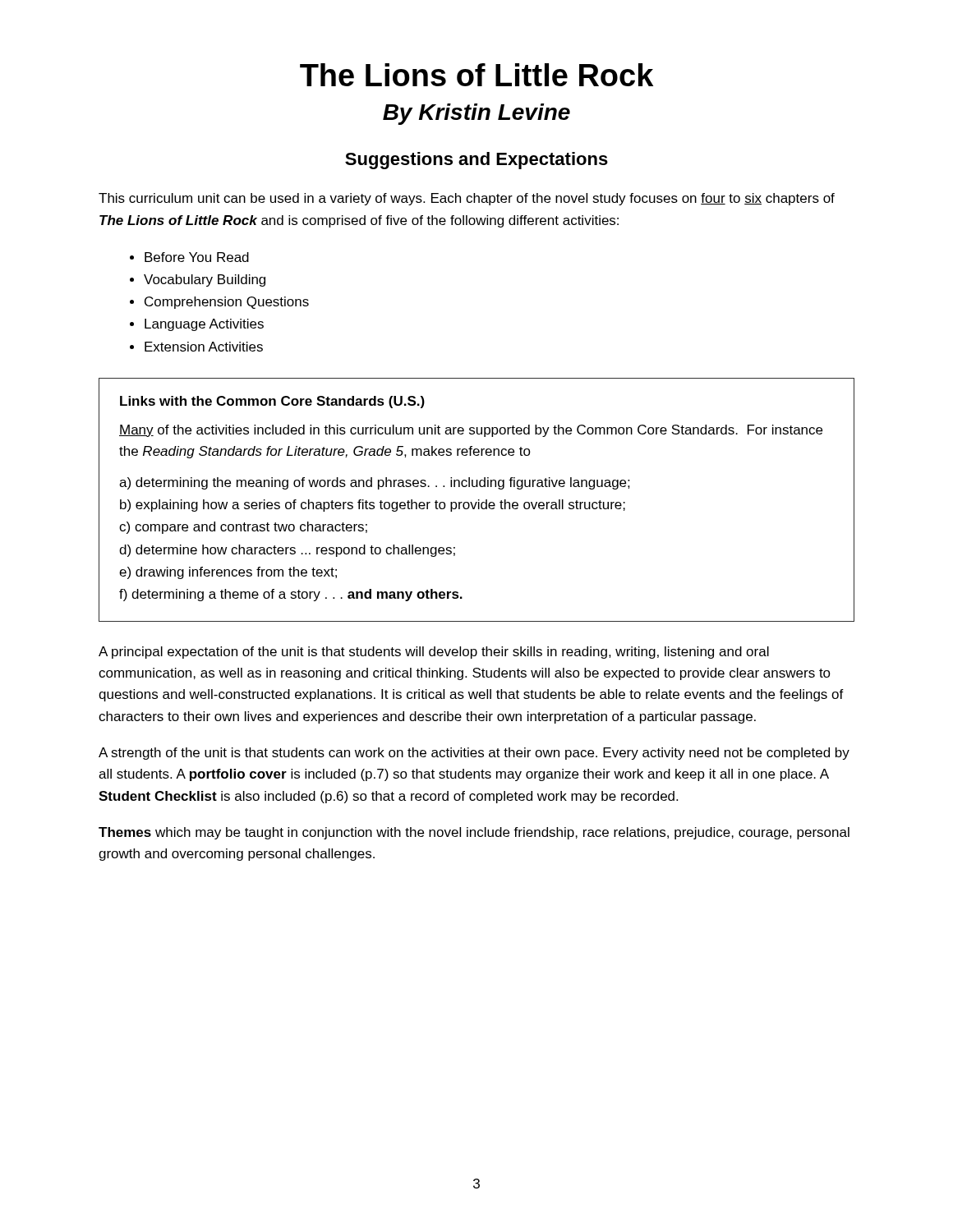Click on the title that says "The Lions of Little Rock"
This screenshot has height=1232, width=953.
pyautogui.click(x=476, y=92)
